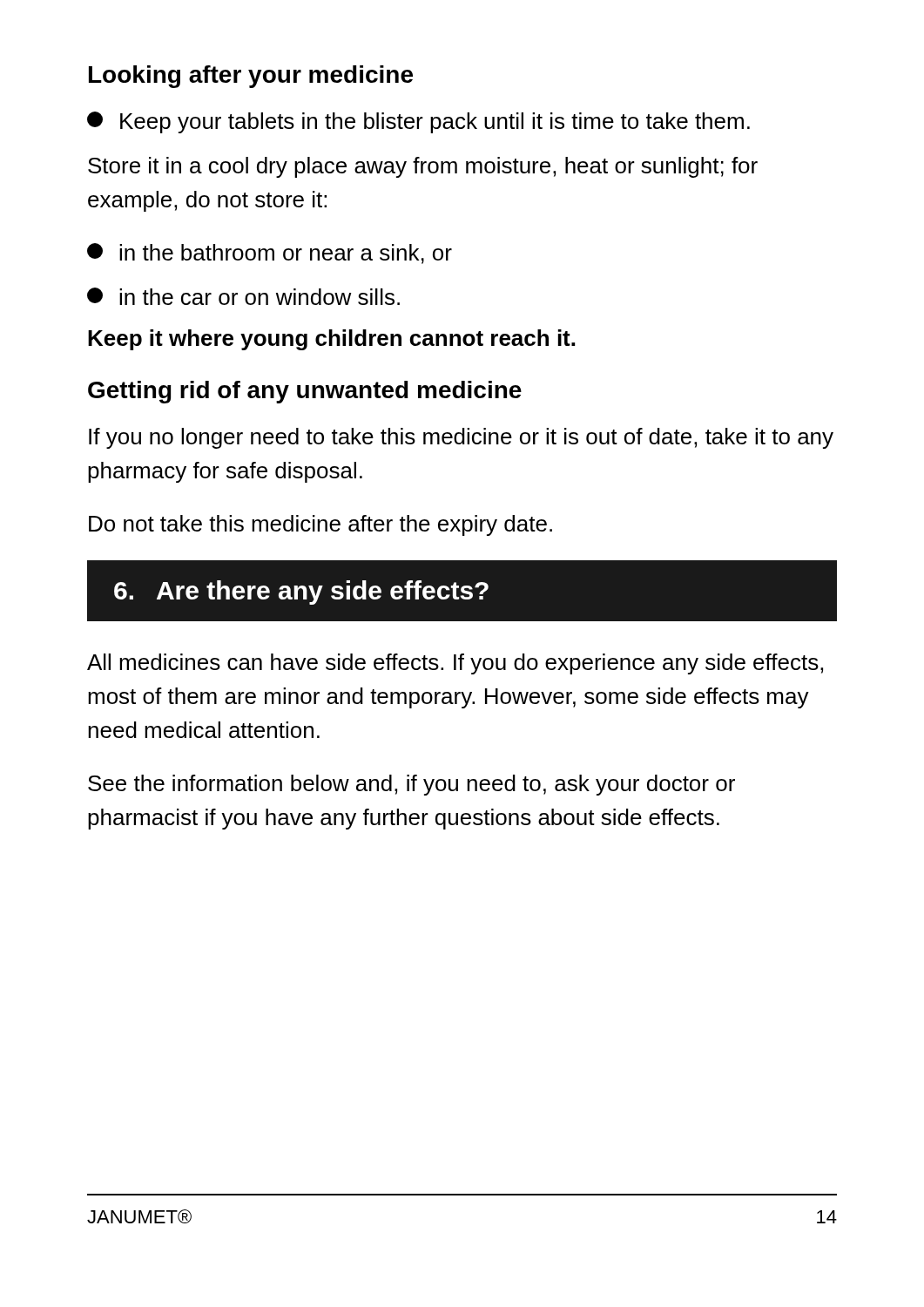
Task: Select the element starting "in the bathroom or near a"
Action: tap(270, 253)
